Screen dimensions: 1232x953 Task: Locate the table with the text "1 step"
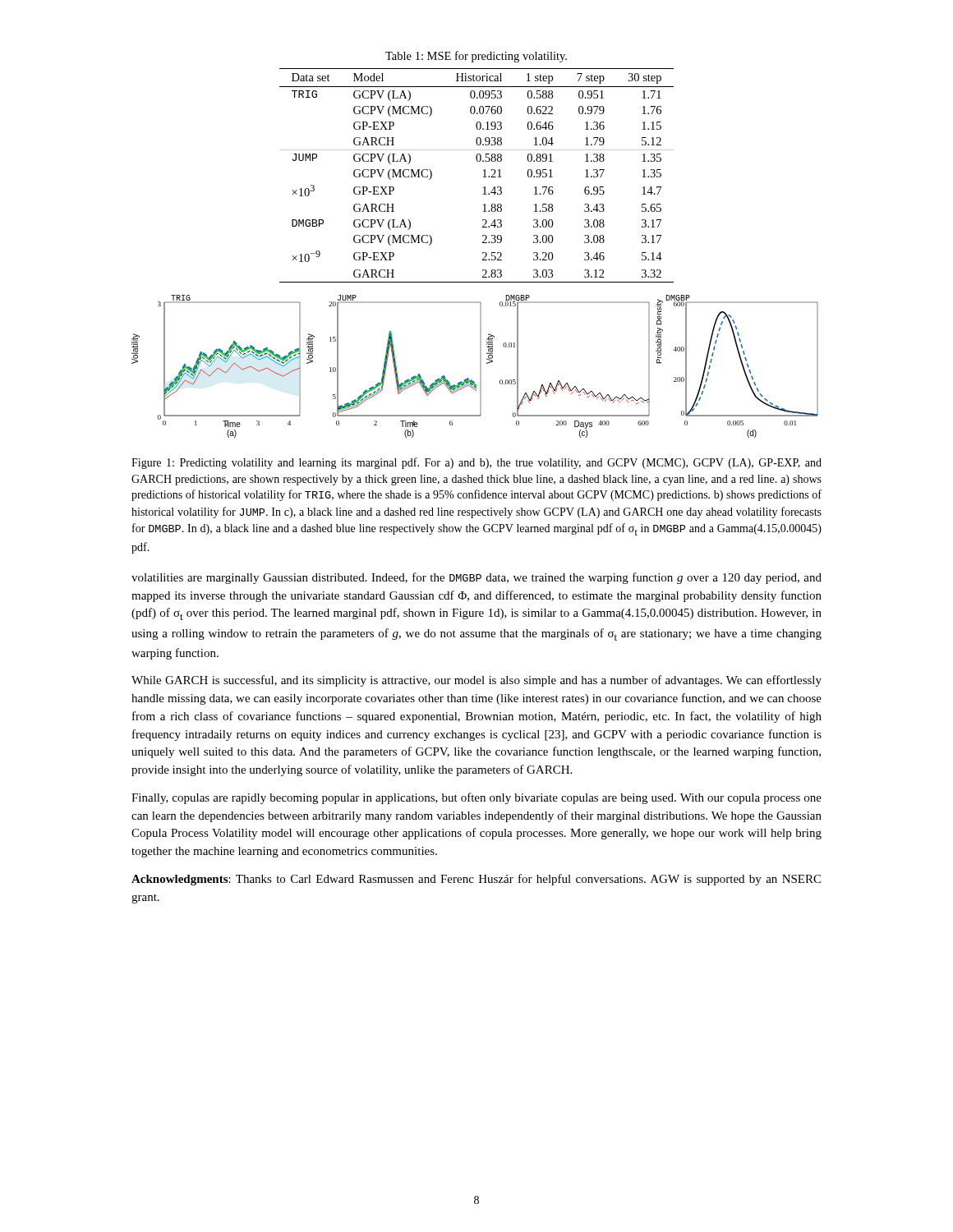coord(476,166)
